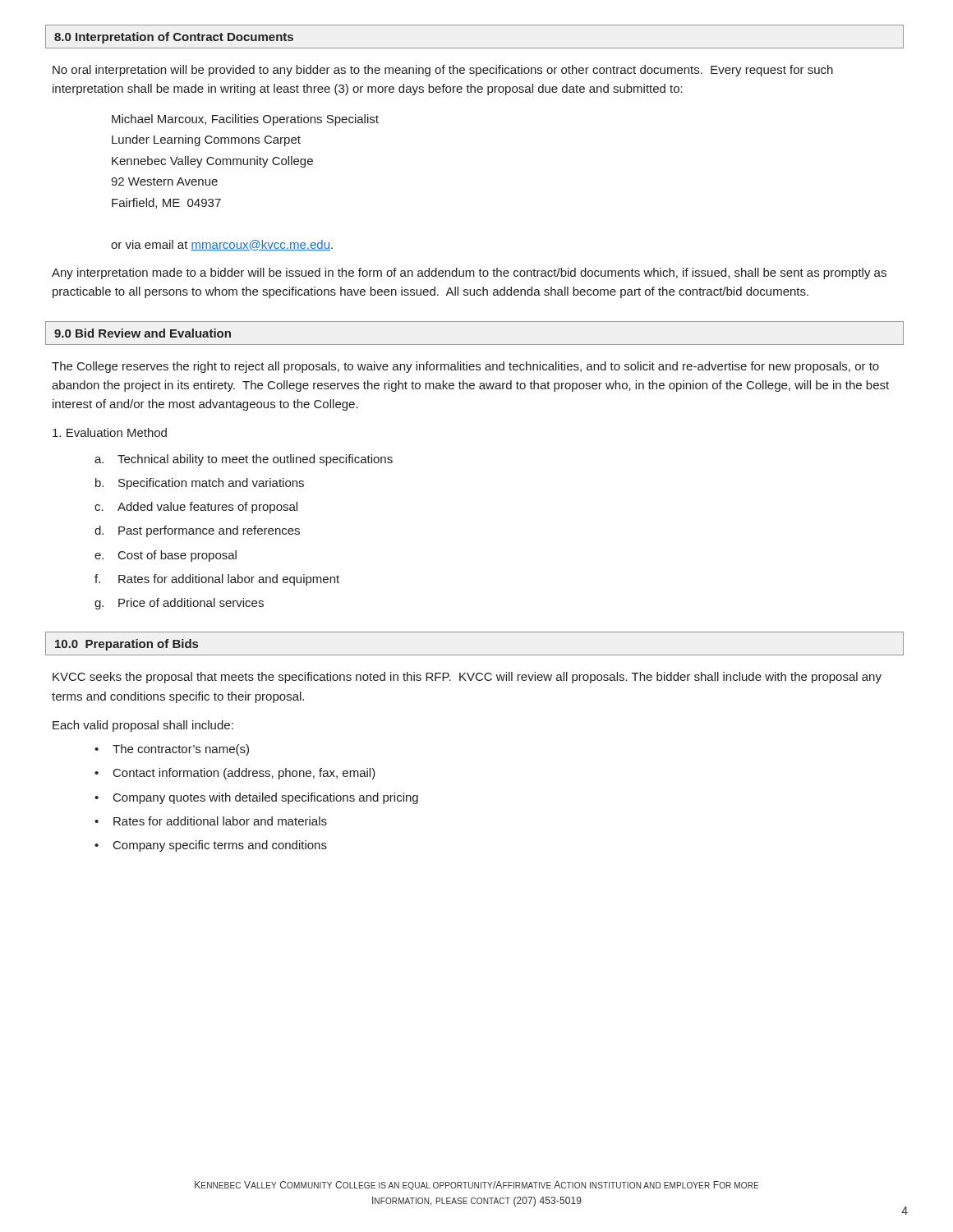Click on the block starting "No oral interpretation"

tap(443, 79)
